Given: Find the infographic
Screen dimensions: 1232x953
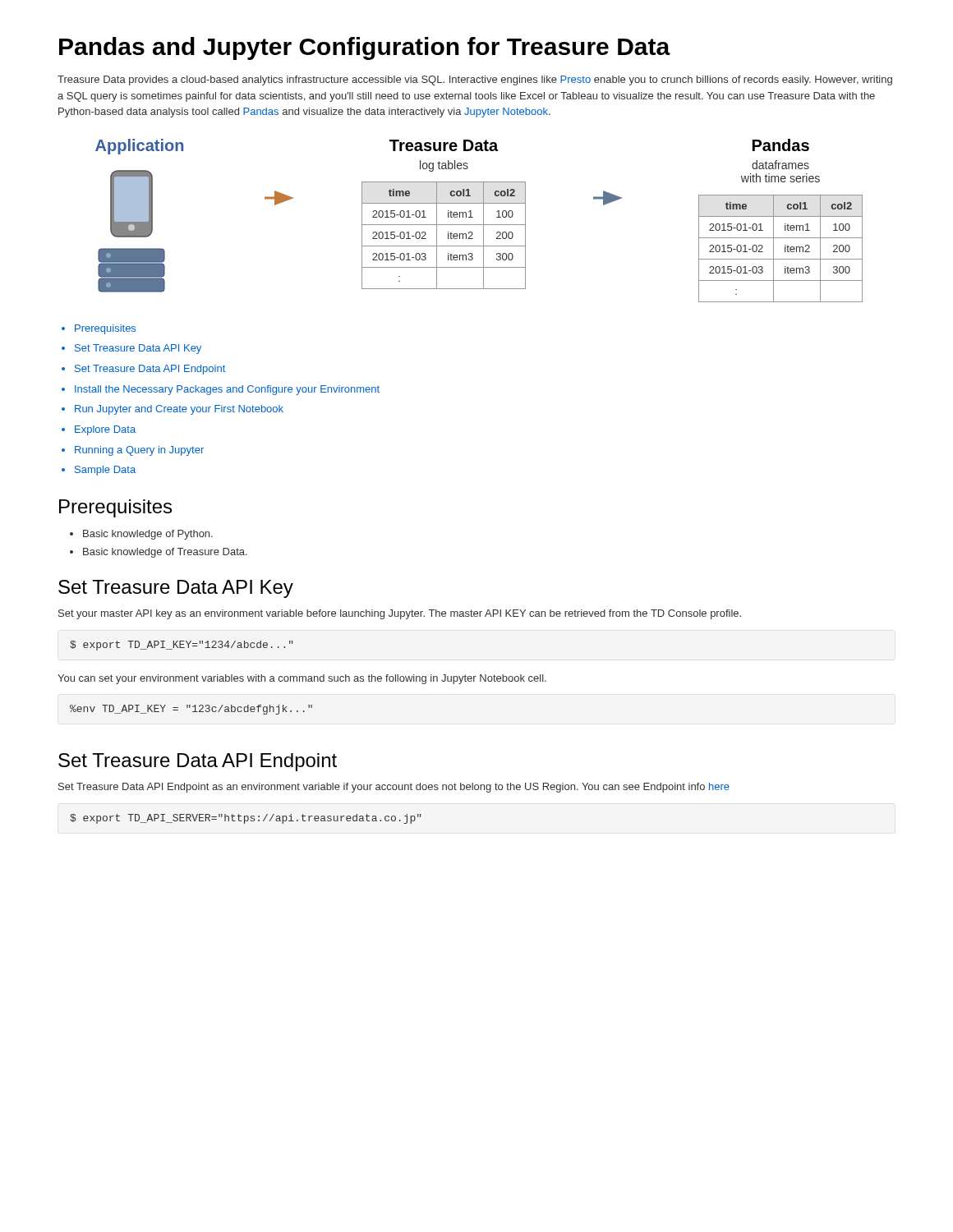Looking at the screenshot, I should tap(476, 219).
